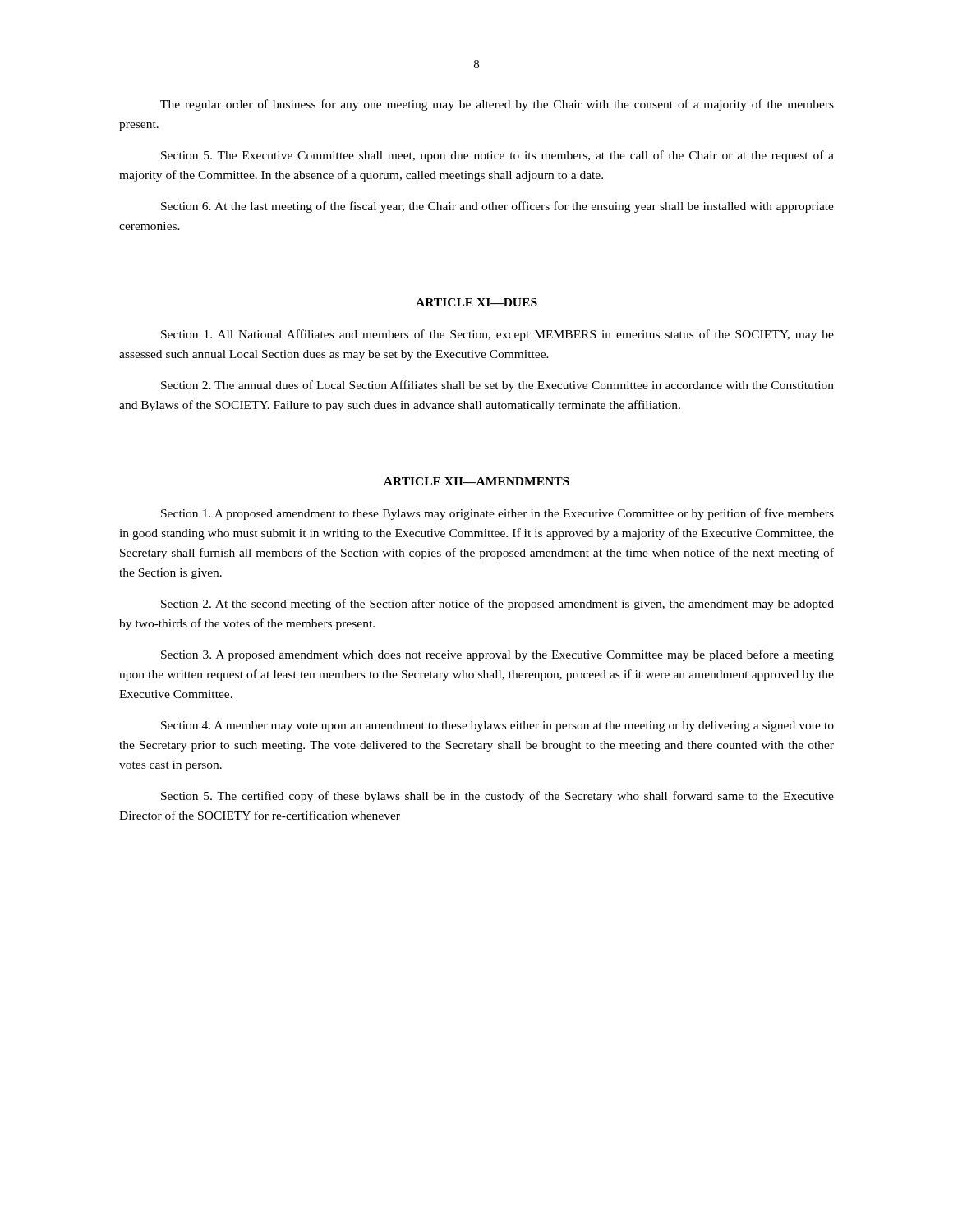Navigate to the text block starting "Section 4. A member may vote upon"
The width and height of the screenshot is (953, 1232).
click(476, 745)
